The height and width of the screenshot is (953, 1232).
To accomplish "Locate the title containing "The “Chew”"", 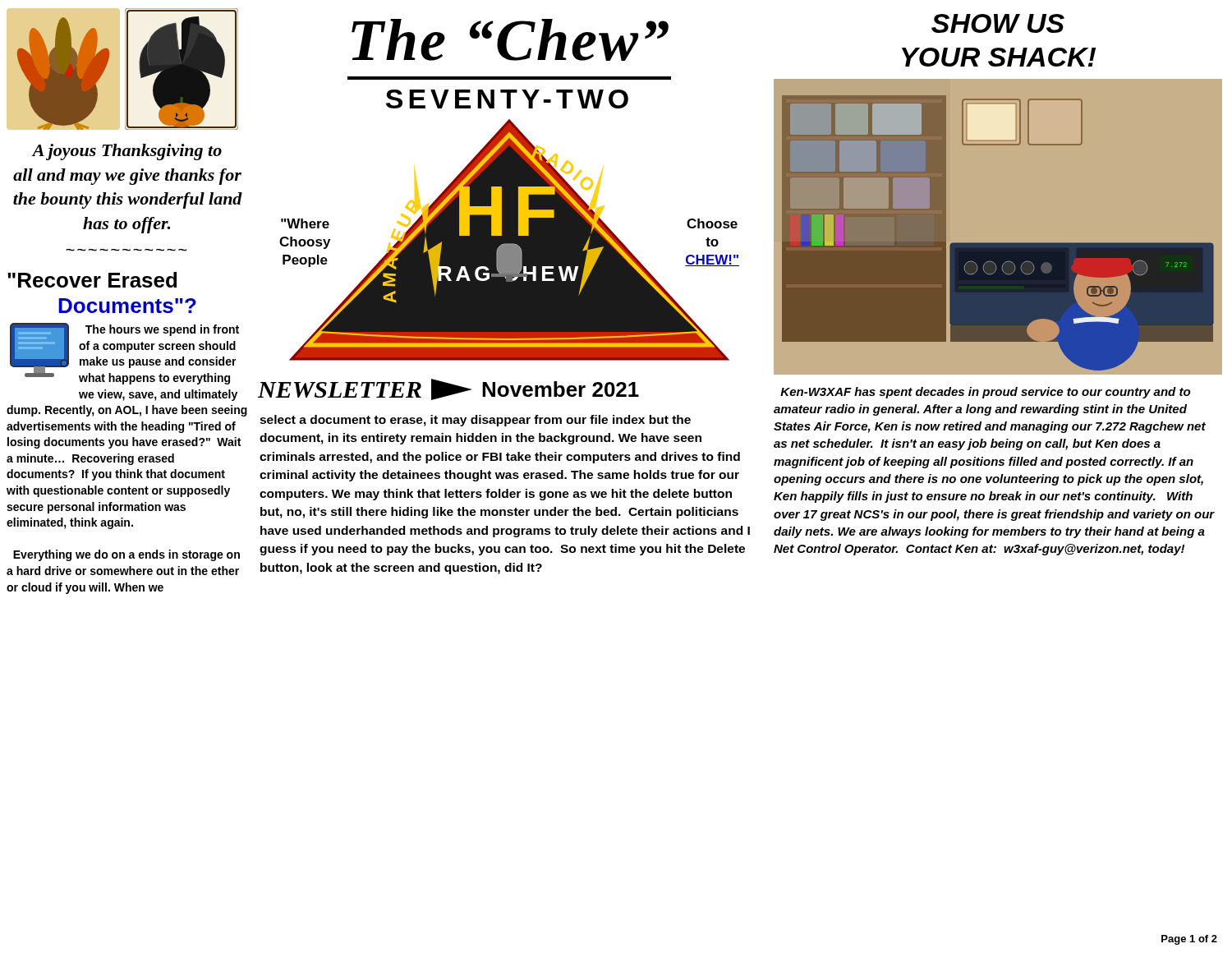I will pos(509,43).
